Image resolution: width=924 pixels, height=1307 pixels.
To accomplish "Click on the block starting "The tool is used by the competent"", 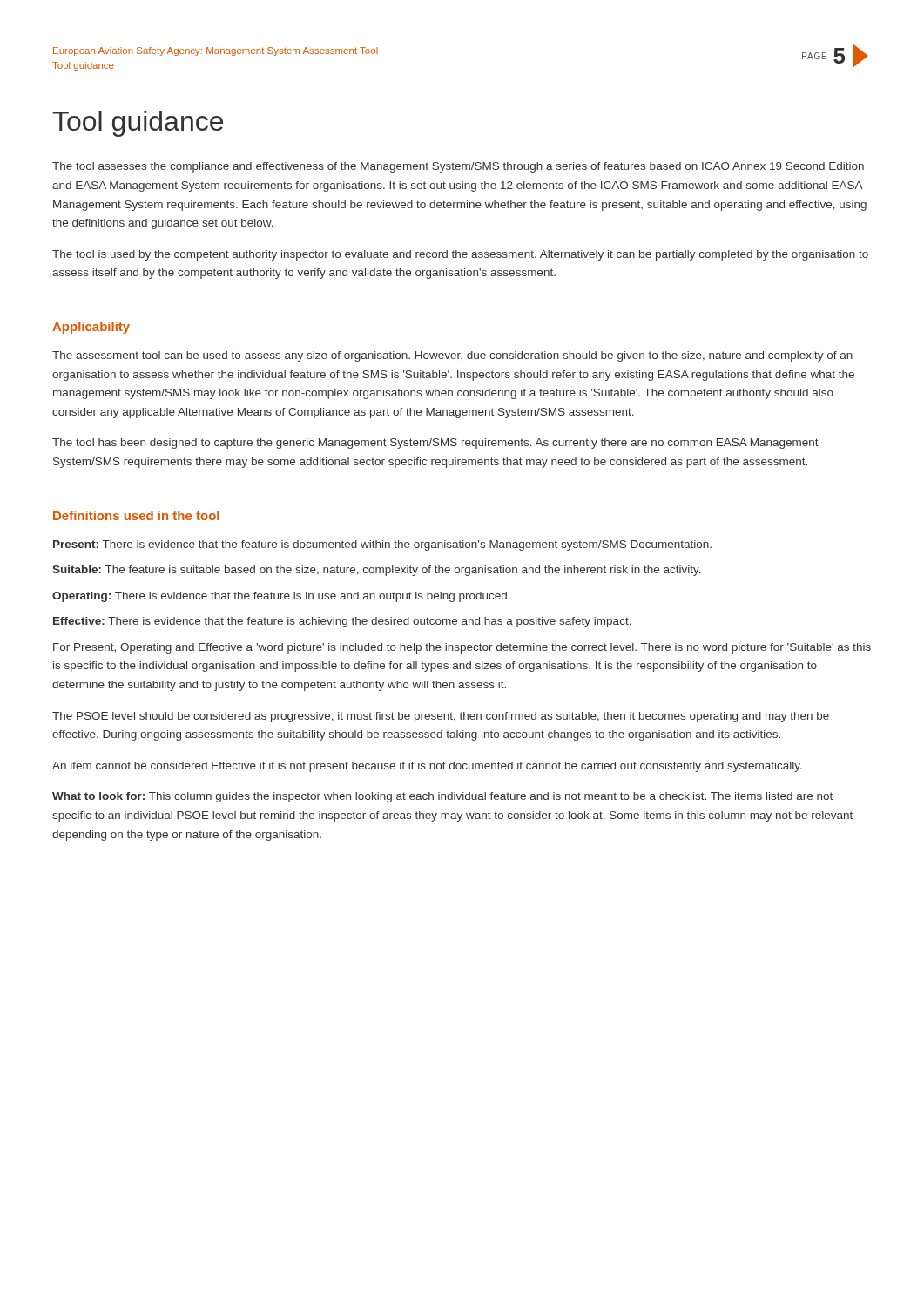I will 462,263.
